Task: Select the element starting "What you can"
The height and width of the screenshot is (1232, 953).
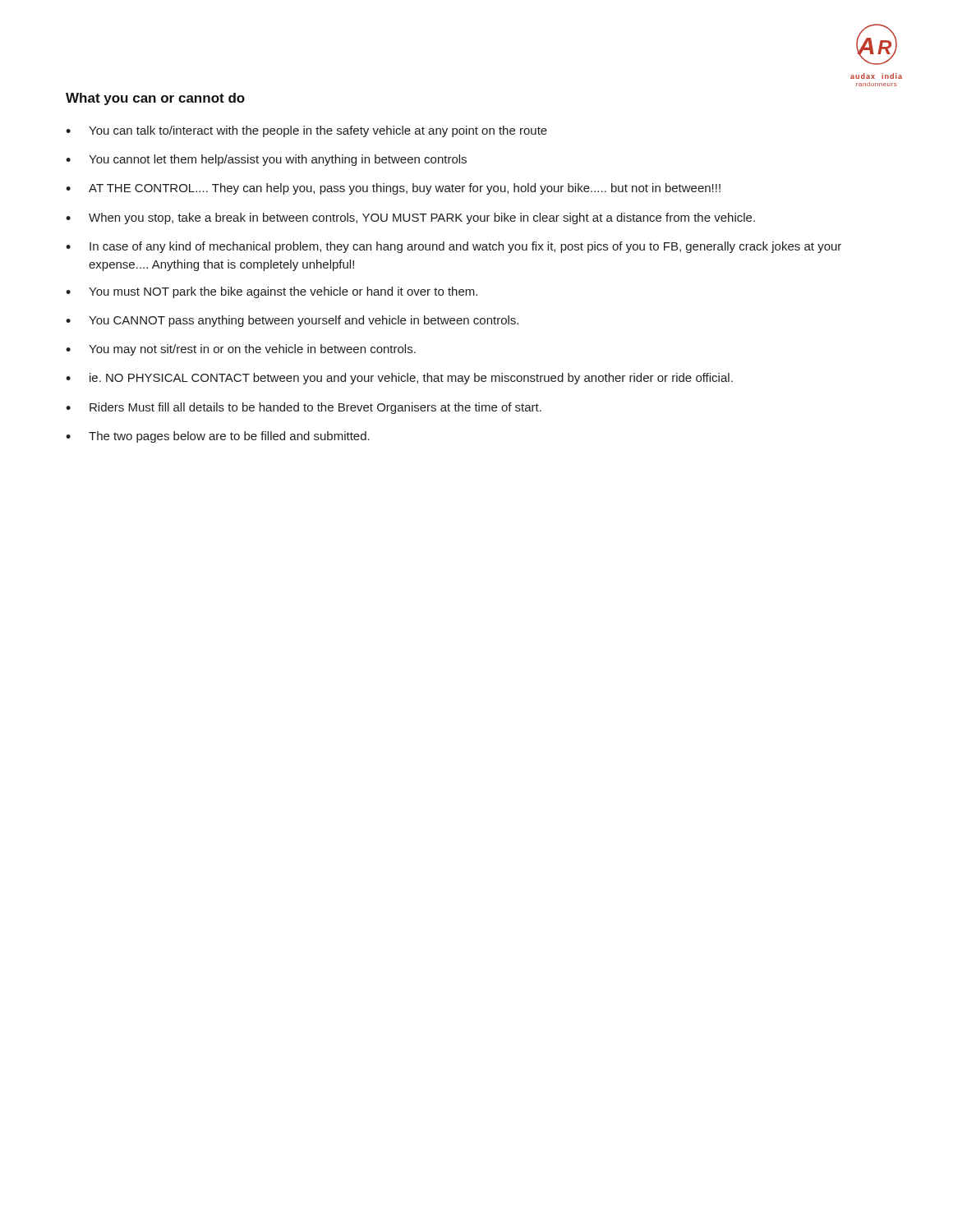Action: (x=155, y=98)
